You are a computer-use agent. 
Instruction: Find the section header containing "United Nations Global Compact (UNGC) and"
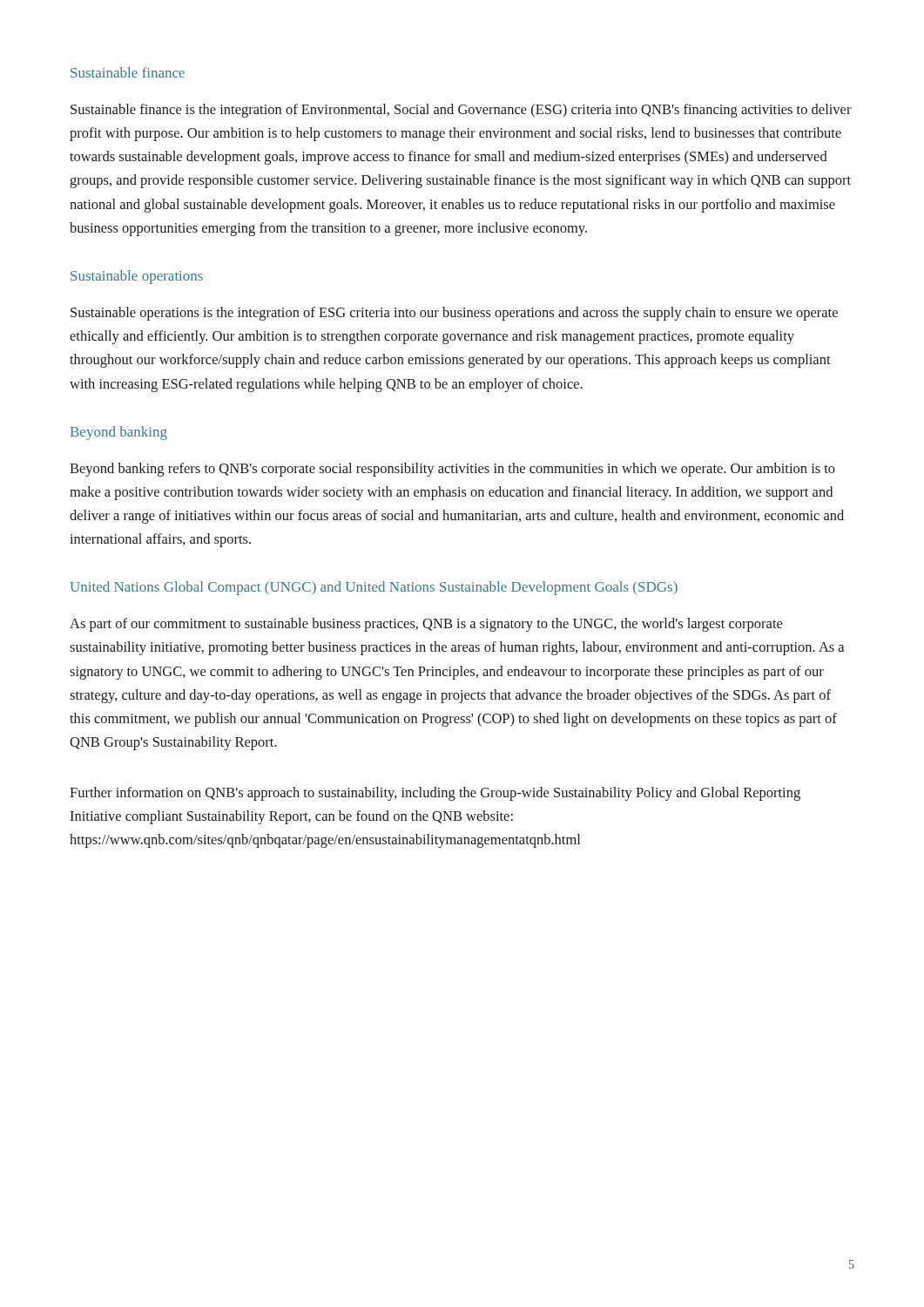click(x=374, y=587)
